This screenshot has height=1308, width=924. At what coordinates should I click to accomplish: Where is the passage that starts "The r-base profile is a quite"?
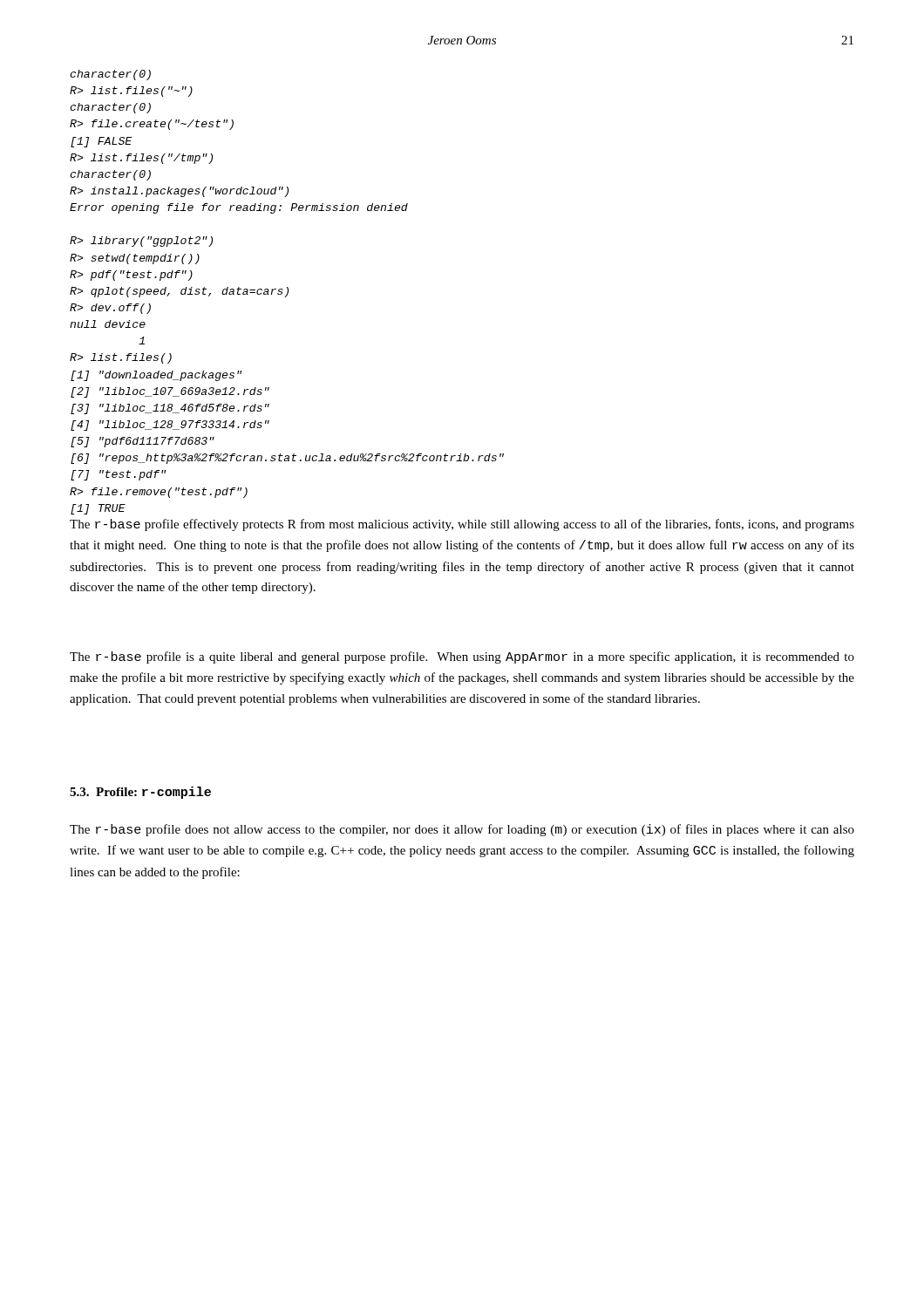(x=462, y=677)
